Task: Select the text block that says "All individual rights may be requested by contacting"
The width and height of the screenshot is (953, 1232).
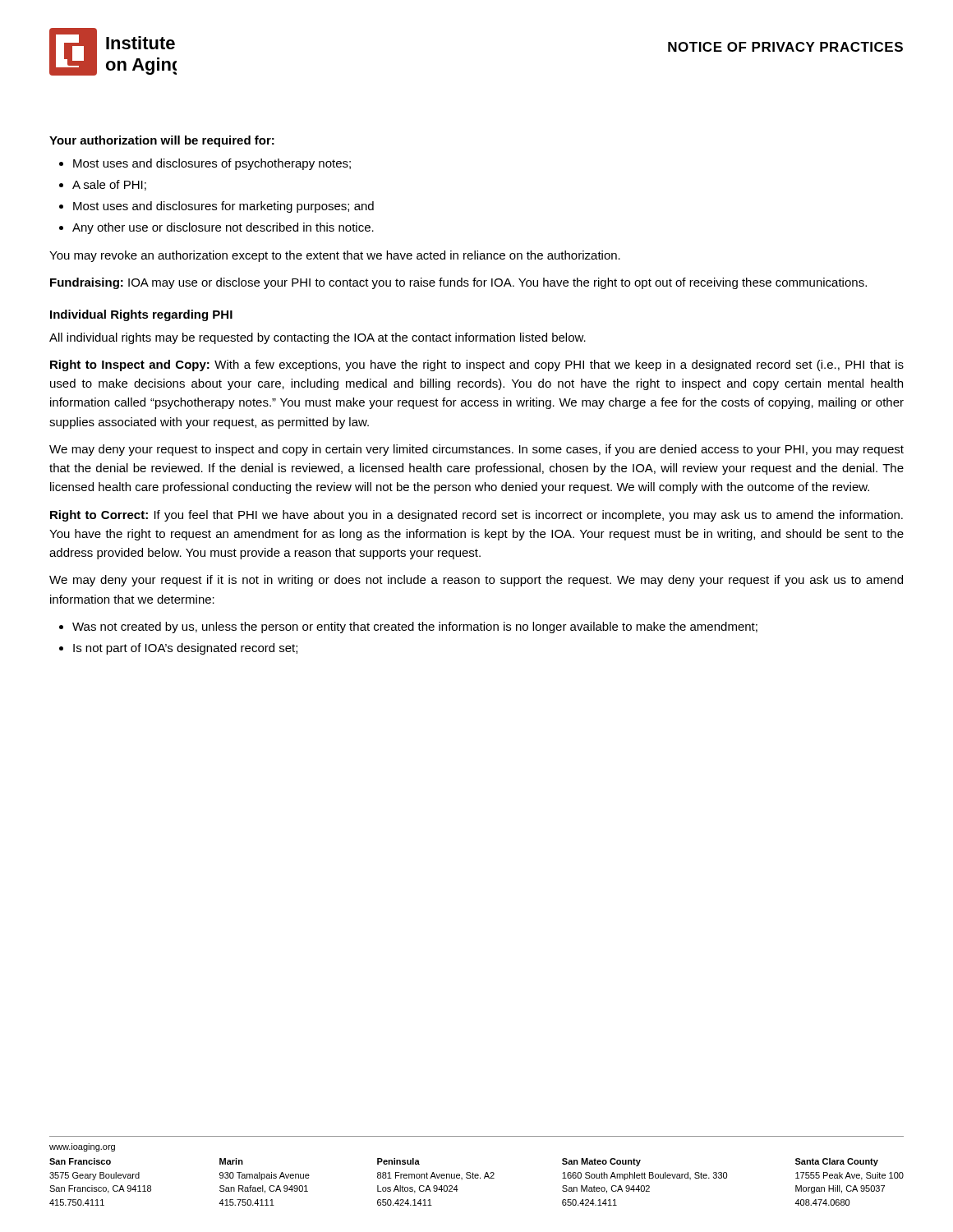Action: (x=318, y=337)
